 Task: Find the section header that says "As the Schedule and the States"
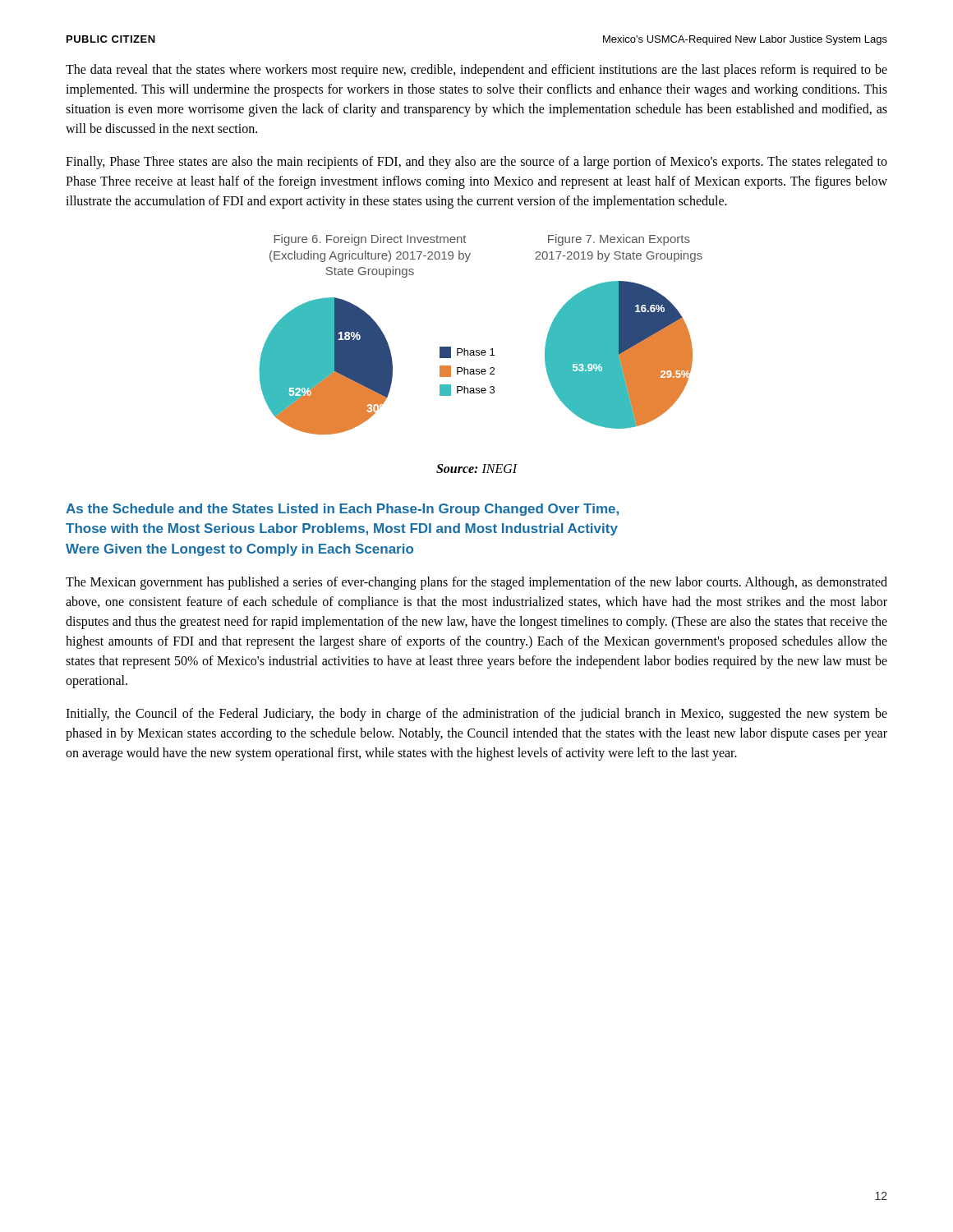click(343, 529)
